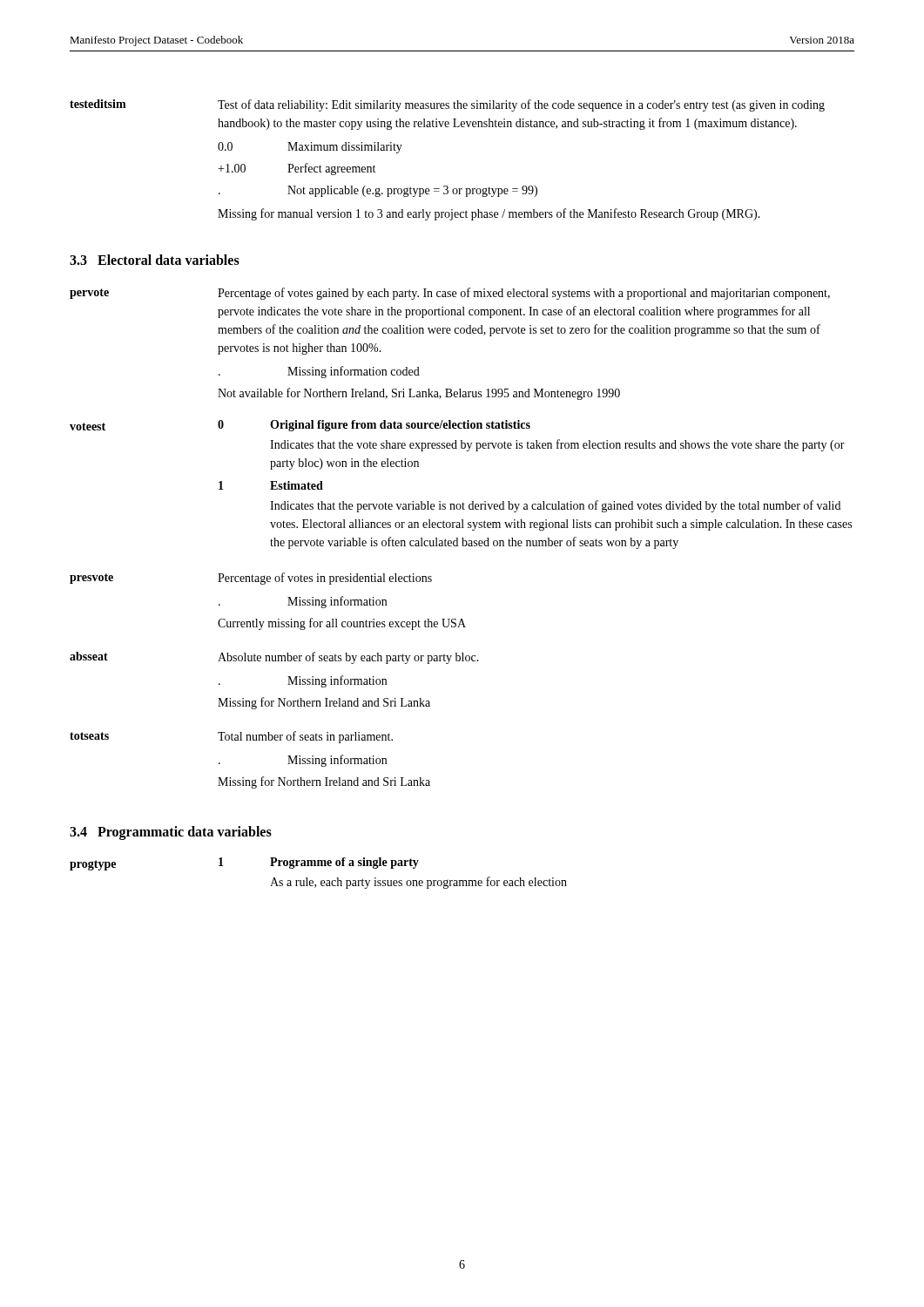Where is the passage that starts "presvote Percentage of"?
The height and width of the screenshot is (1307, 924).
pos(251,579)
